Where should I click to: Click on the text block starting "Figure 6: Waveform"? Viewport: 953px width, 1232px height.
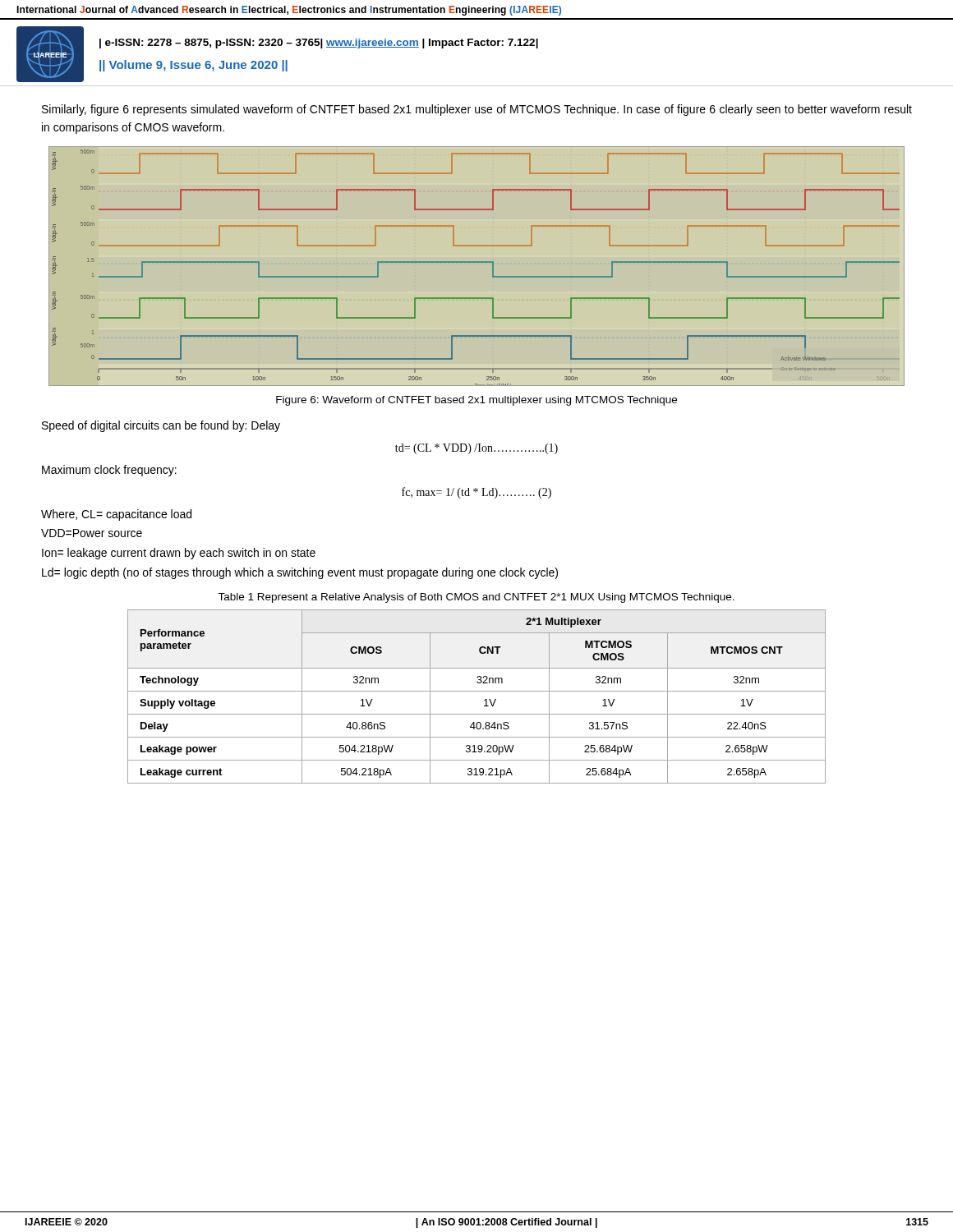pyautogui.click(x=476, y=400)
